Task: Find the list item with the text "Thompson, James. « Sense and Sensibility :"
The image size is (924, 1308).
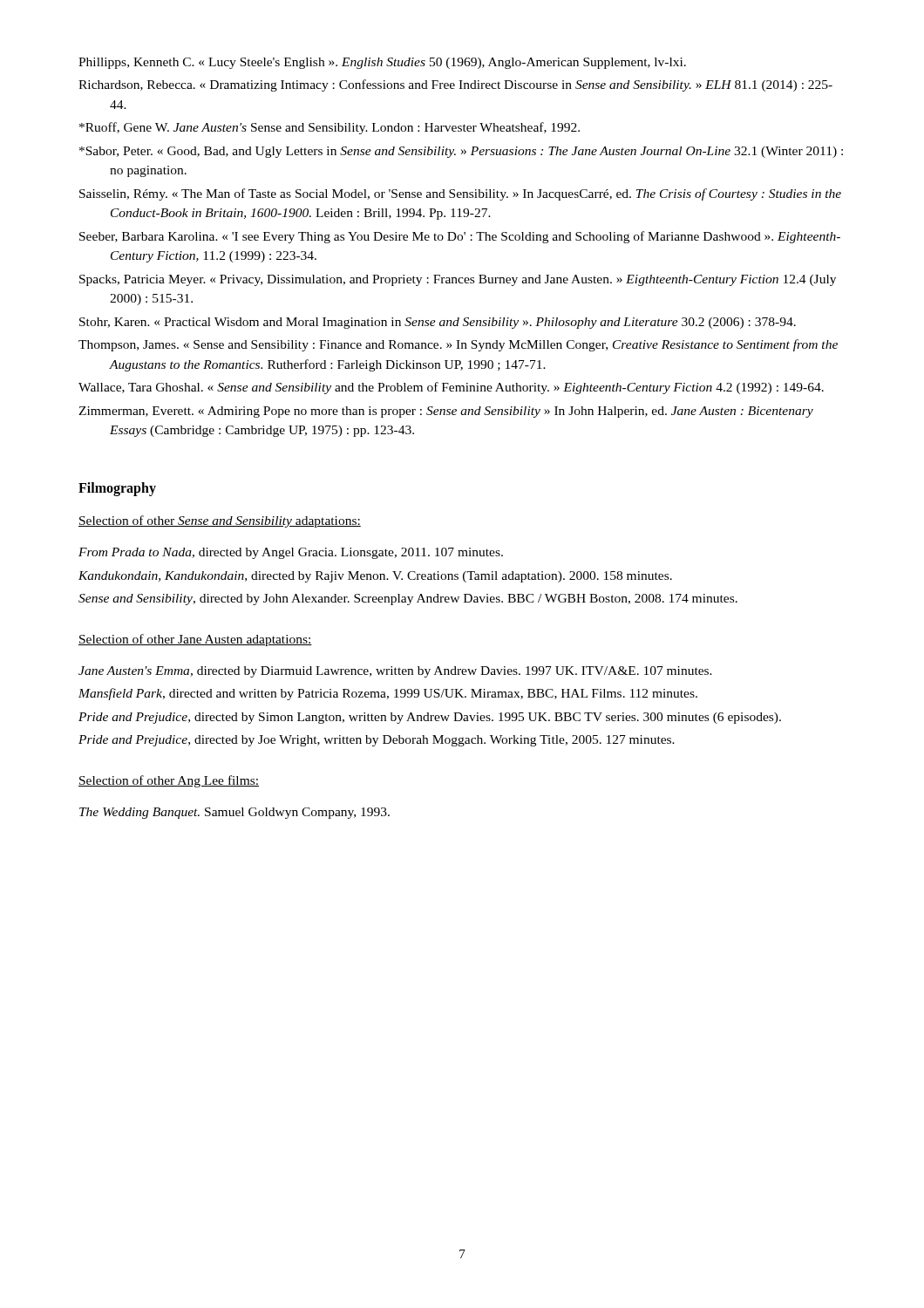Action: (x=458, y=354)
